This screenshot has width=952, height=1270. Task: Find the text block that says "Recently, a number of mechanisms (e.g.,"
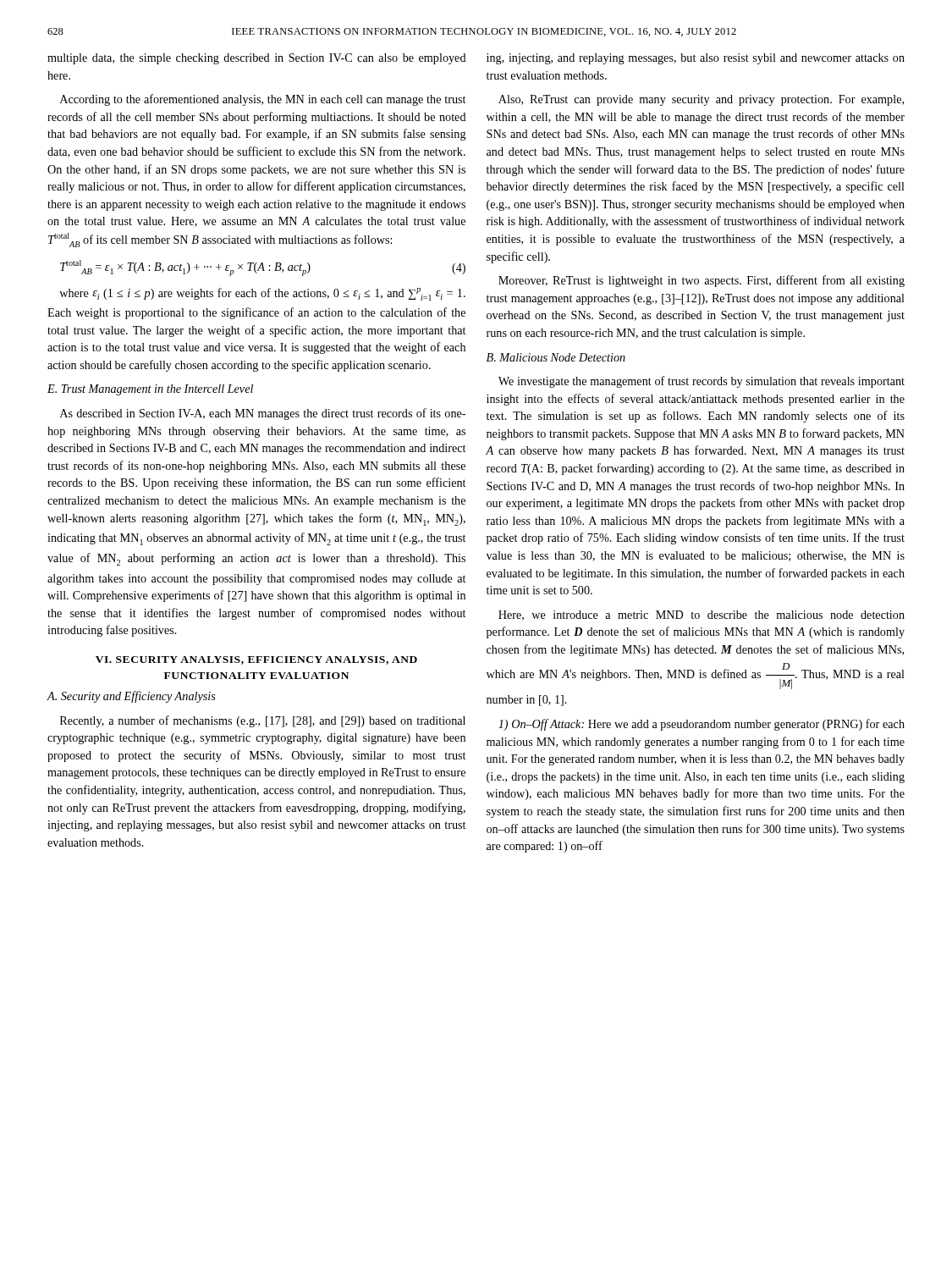pos(257,781)
